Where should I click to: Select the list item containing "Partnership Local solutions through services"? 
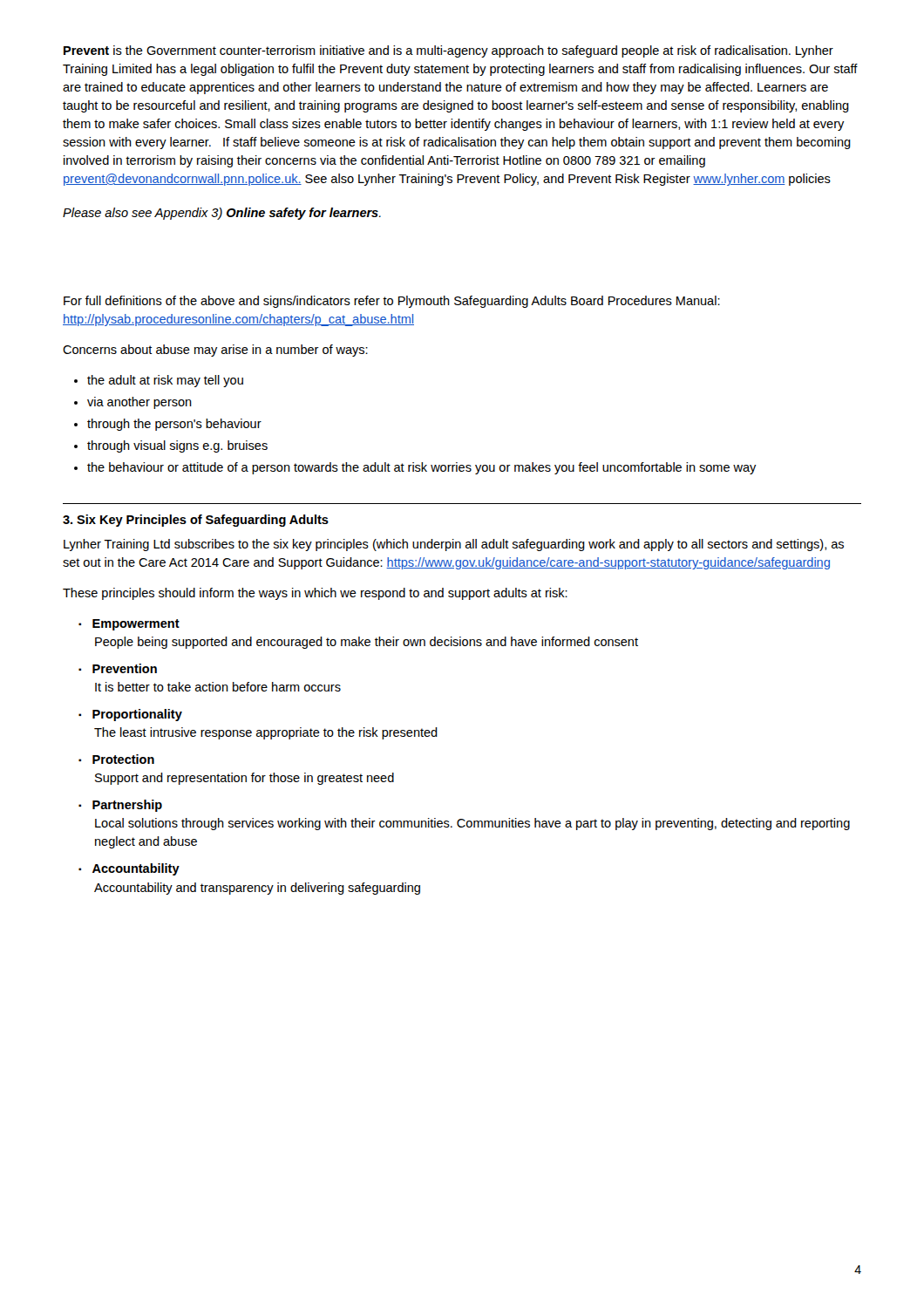470,825
